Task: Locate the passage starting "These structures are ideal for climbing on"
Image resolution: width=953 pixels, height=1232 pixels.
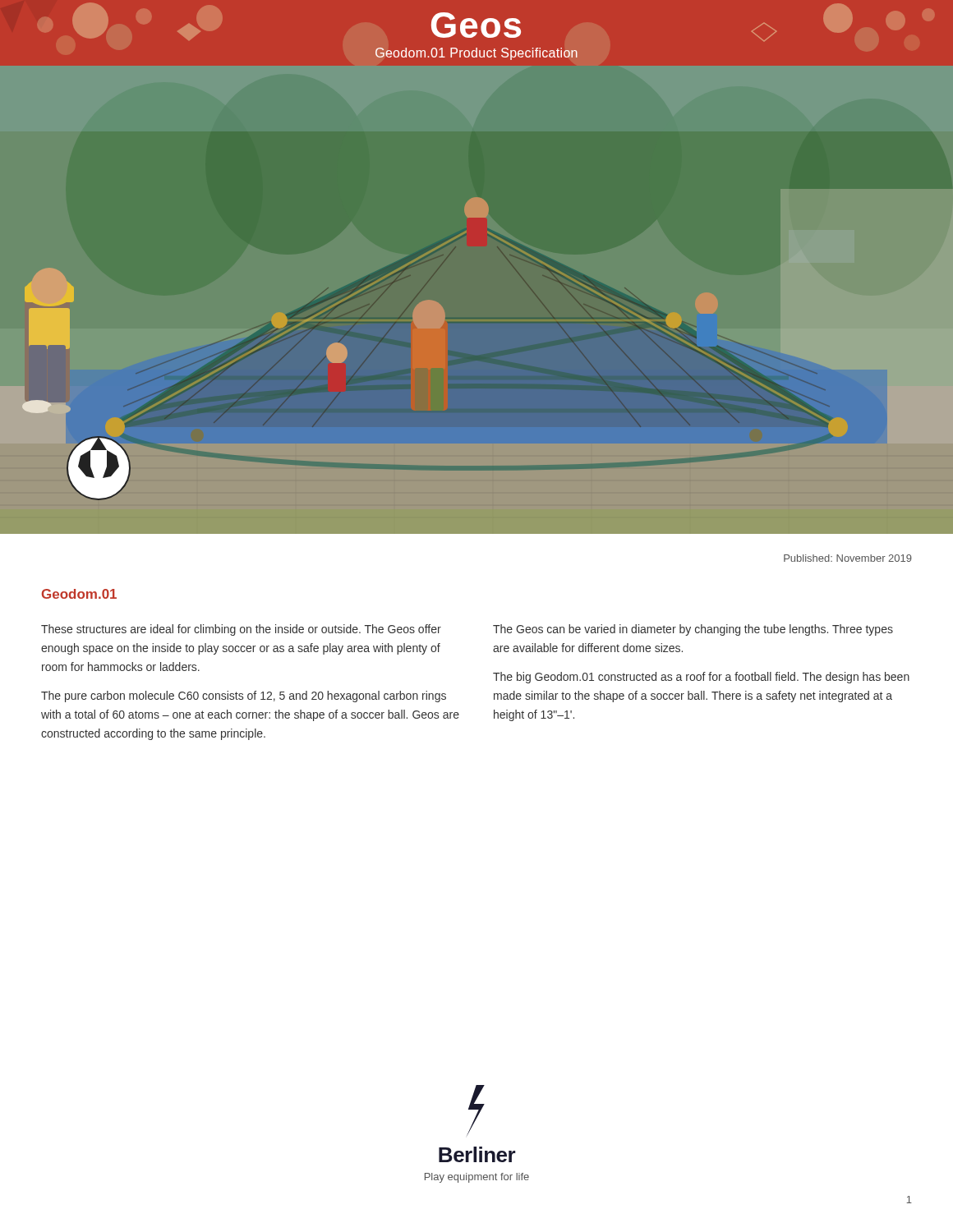Action: pyautogui.click(x=251, y=682)
